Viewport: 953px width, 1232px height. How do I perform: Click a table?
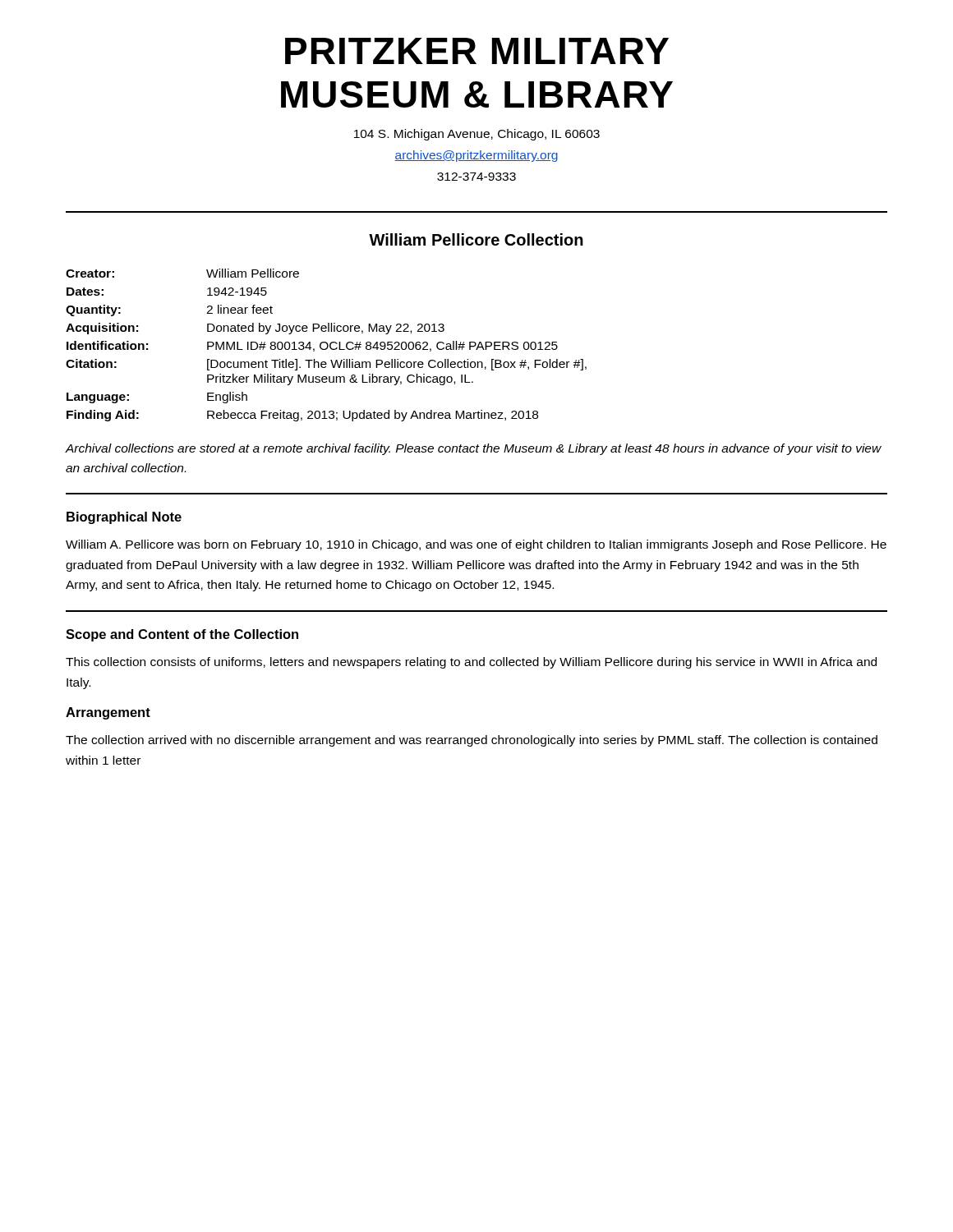(x=476, y=344)
